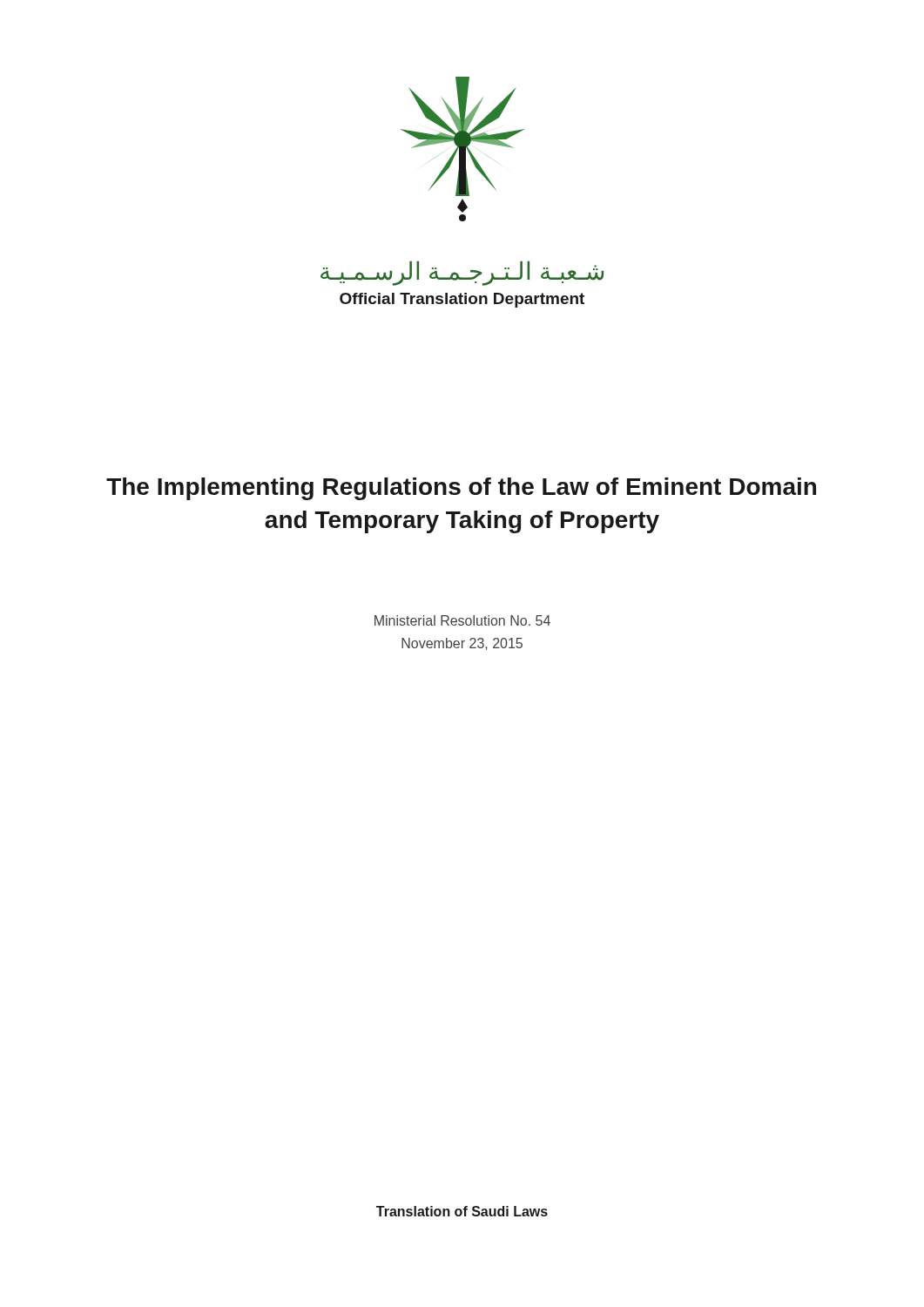Select the logo
Screen dimensions: 1307x924
462,152
